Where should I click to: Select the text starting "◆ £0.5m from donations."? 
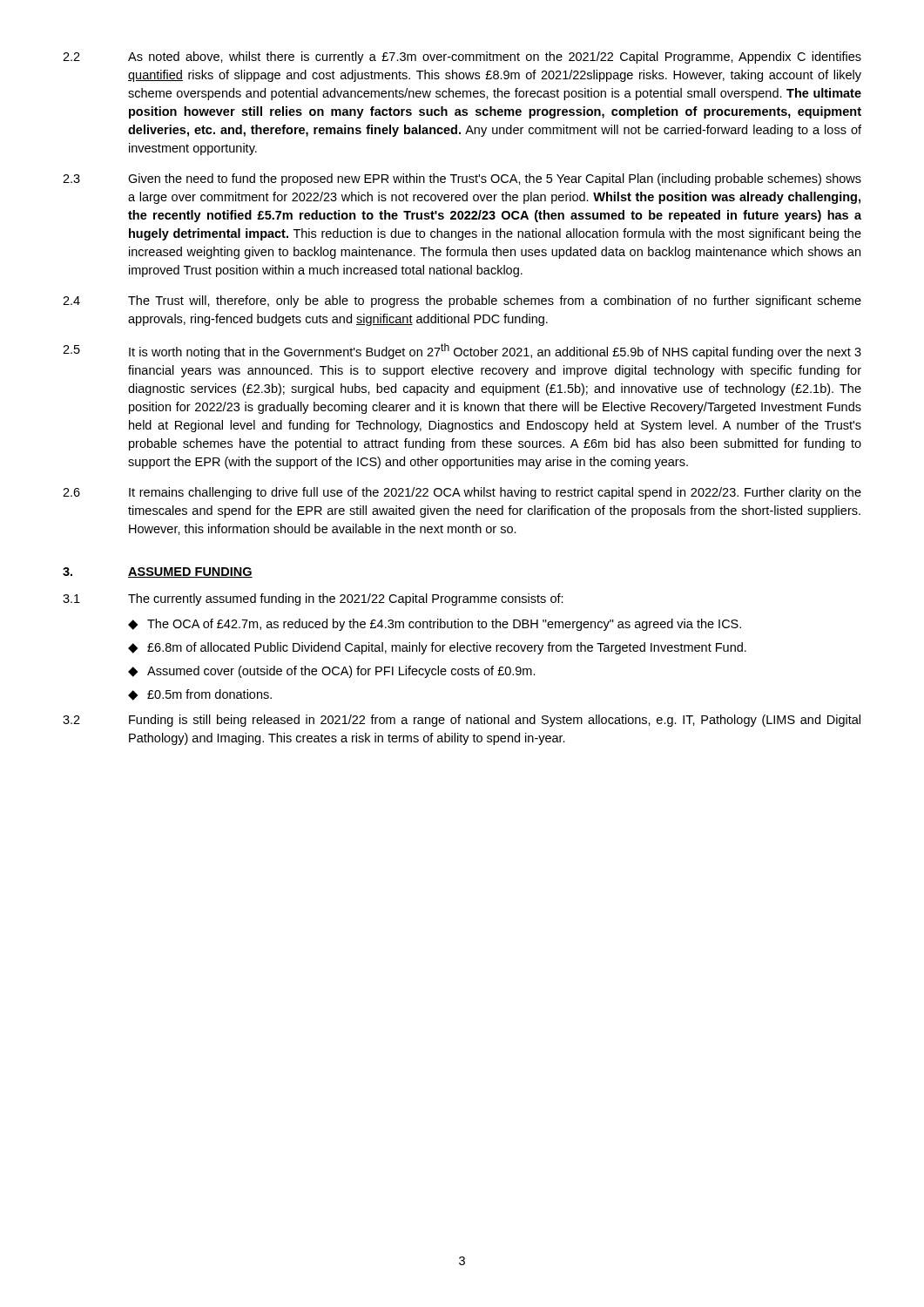click(x=200, y=695)
